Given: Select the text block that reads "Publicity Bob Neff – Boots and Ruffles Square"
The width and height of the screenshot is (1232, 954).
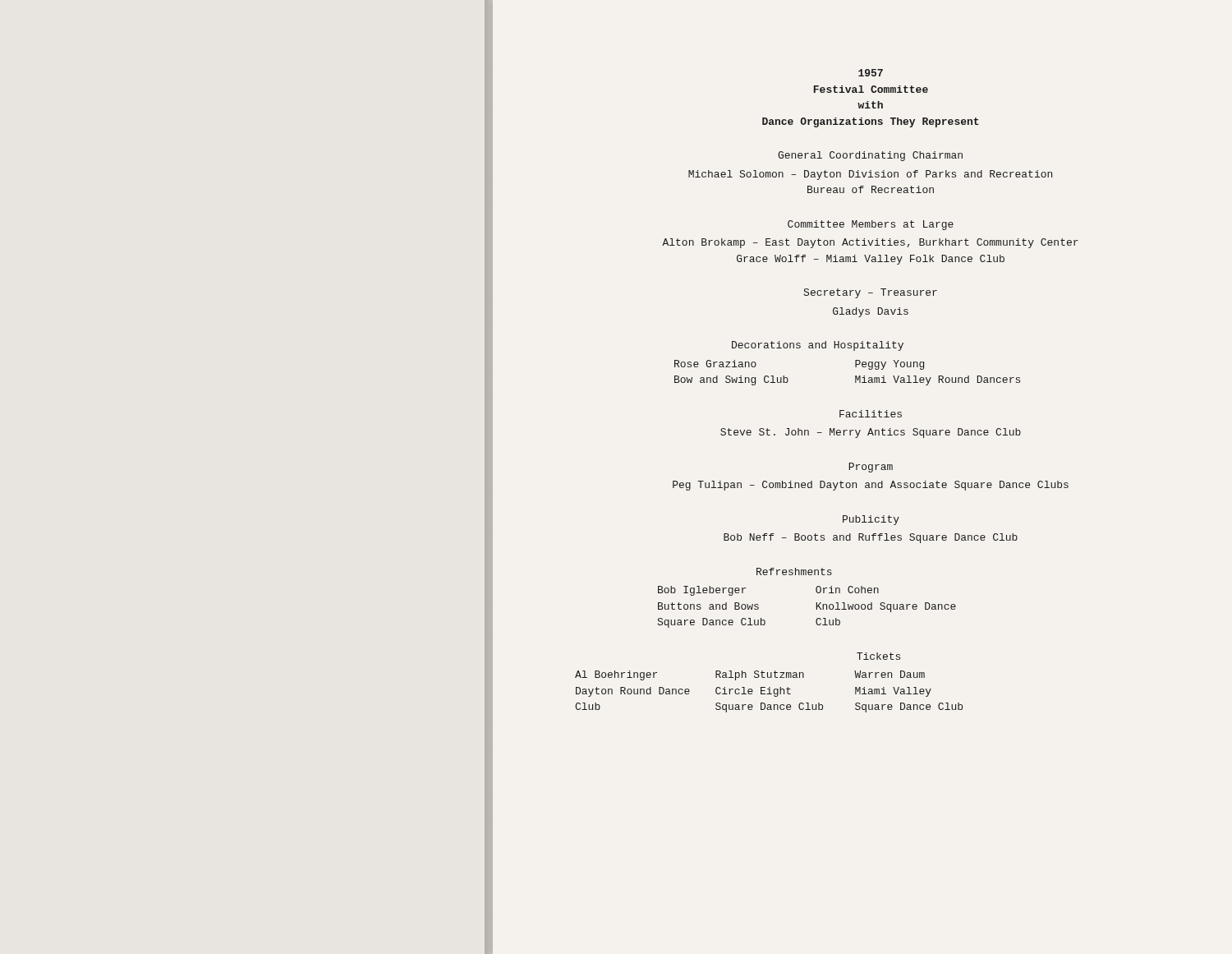Looking at the screenshot, I should [x=871, y=528].
